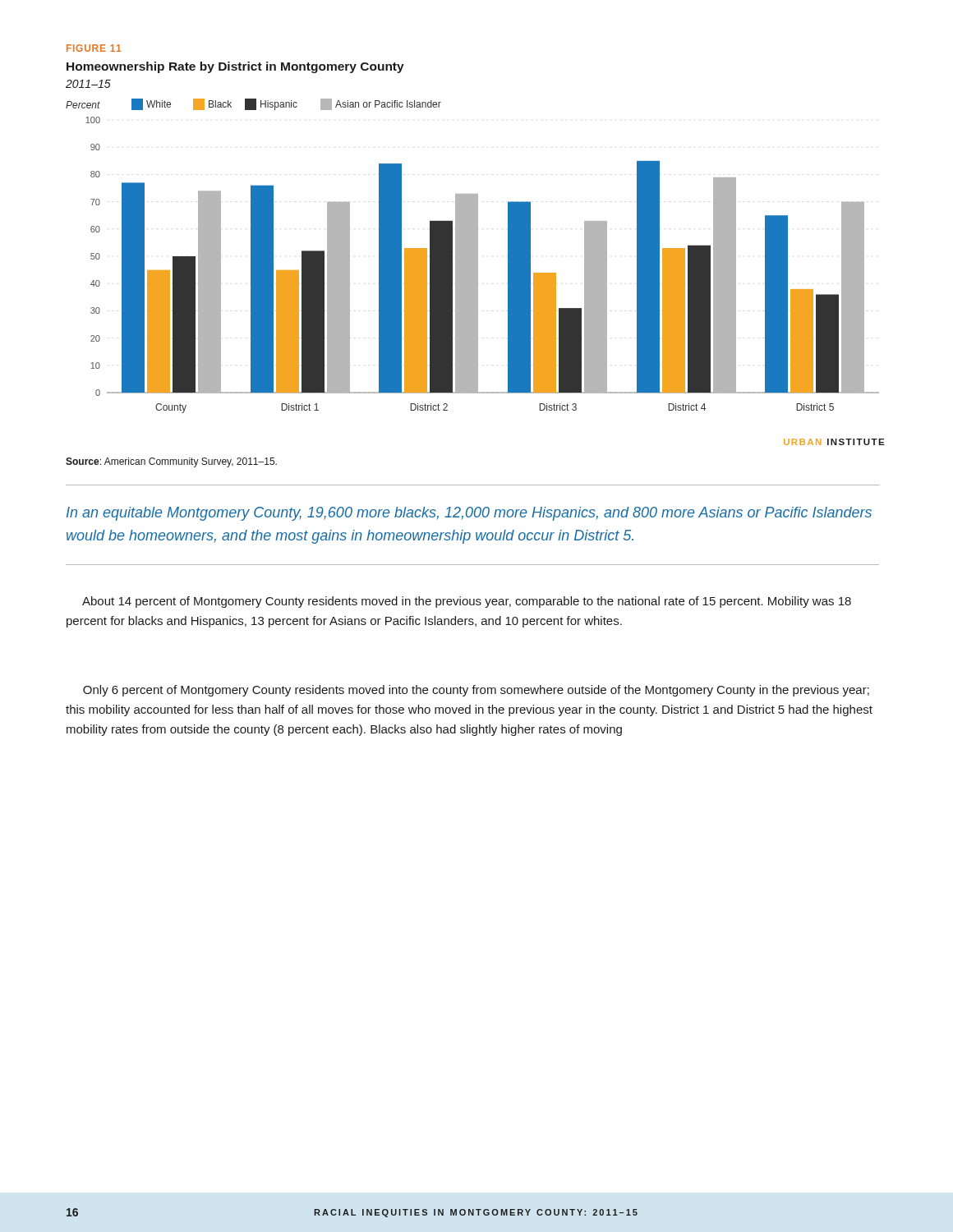This screenshot has height=1232, width=953.
Task: Select the text block with the text "In an equitable Montgomery County, 19,600 more blacks,"
Action: coord(472,525)
